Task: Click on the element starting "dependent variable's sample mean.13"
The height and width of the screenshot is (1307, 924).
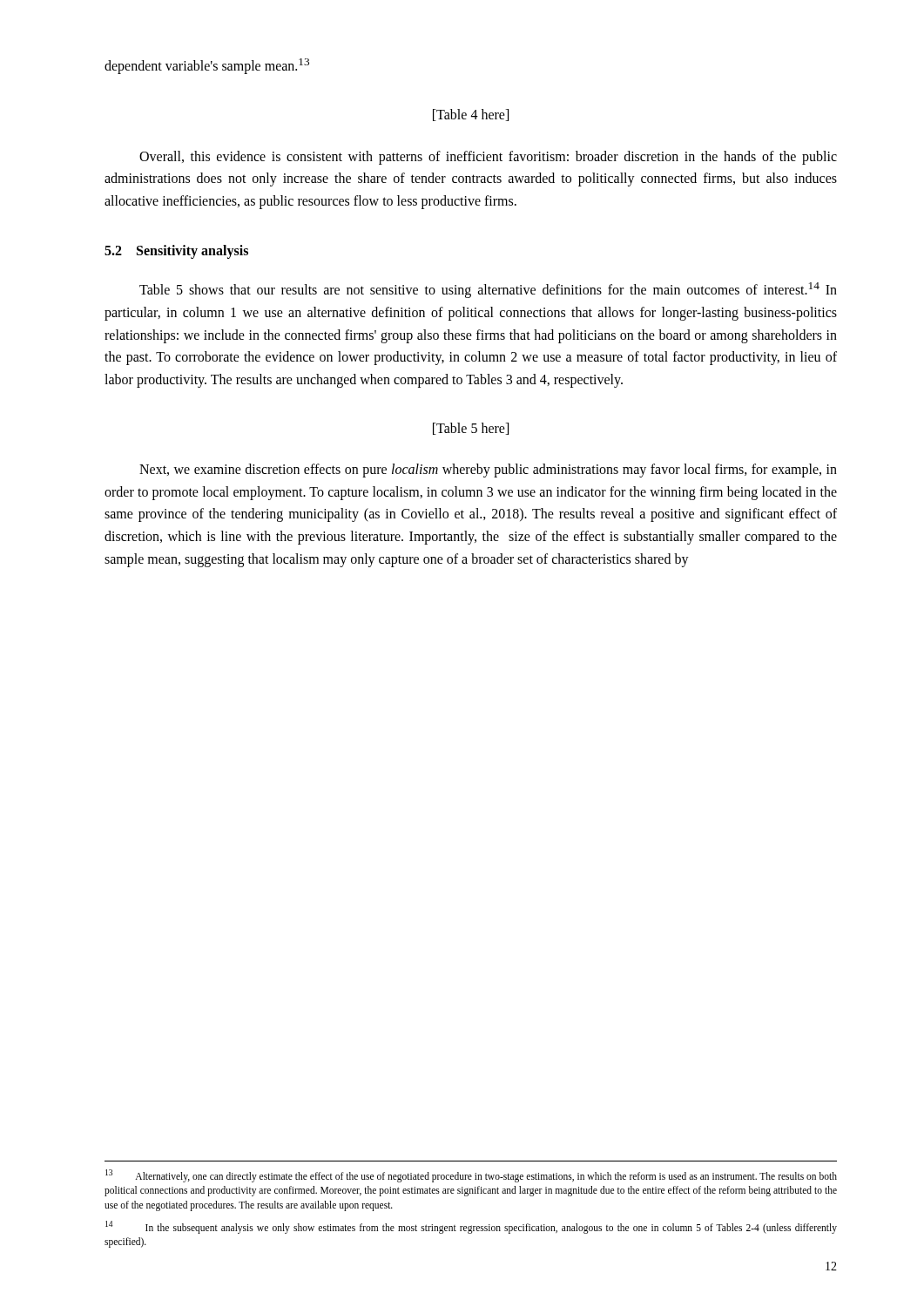Action: [x=207, y=64]
